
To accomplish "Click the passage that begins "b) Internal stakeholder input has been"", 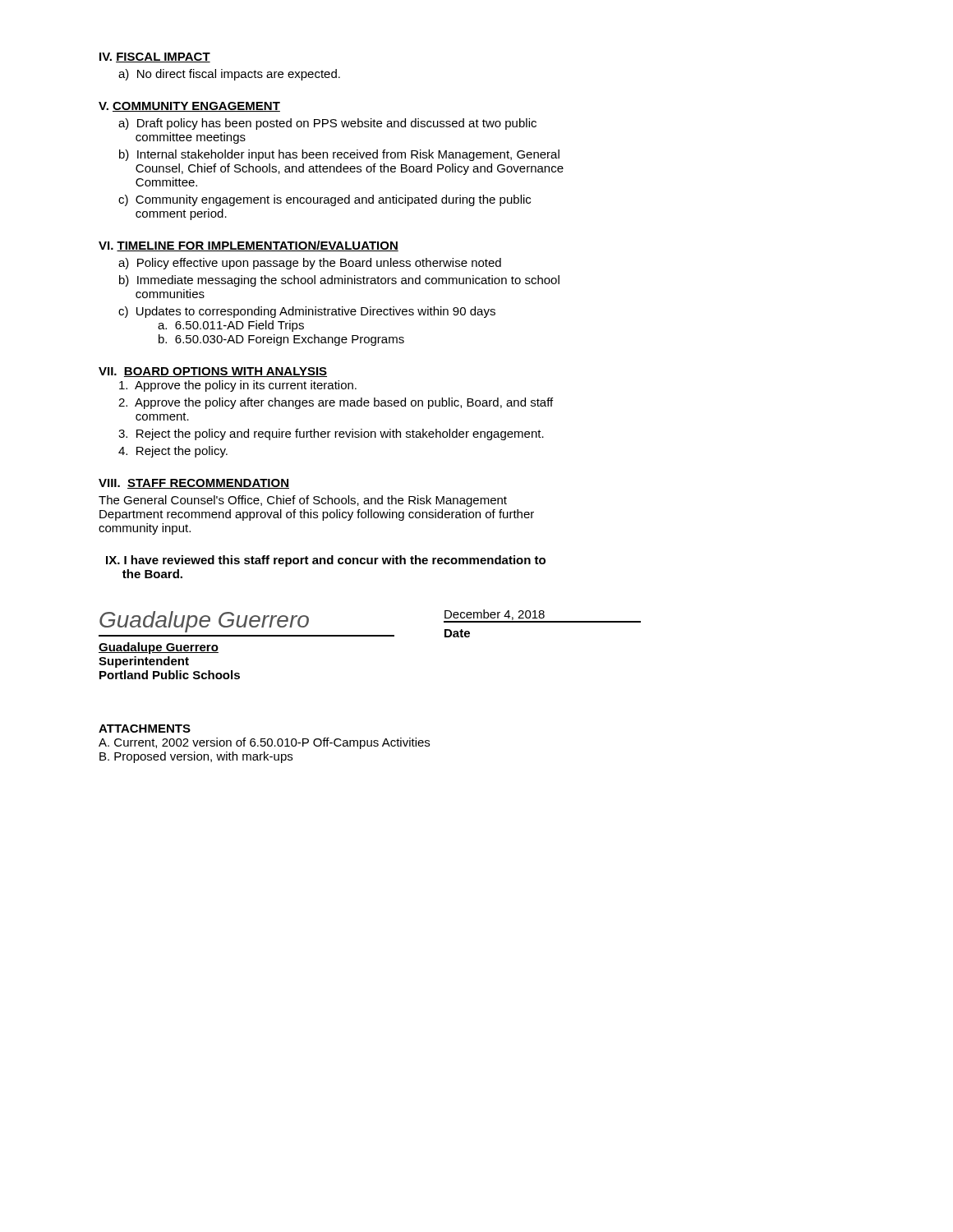I will tap(341, 168).
